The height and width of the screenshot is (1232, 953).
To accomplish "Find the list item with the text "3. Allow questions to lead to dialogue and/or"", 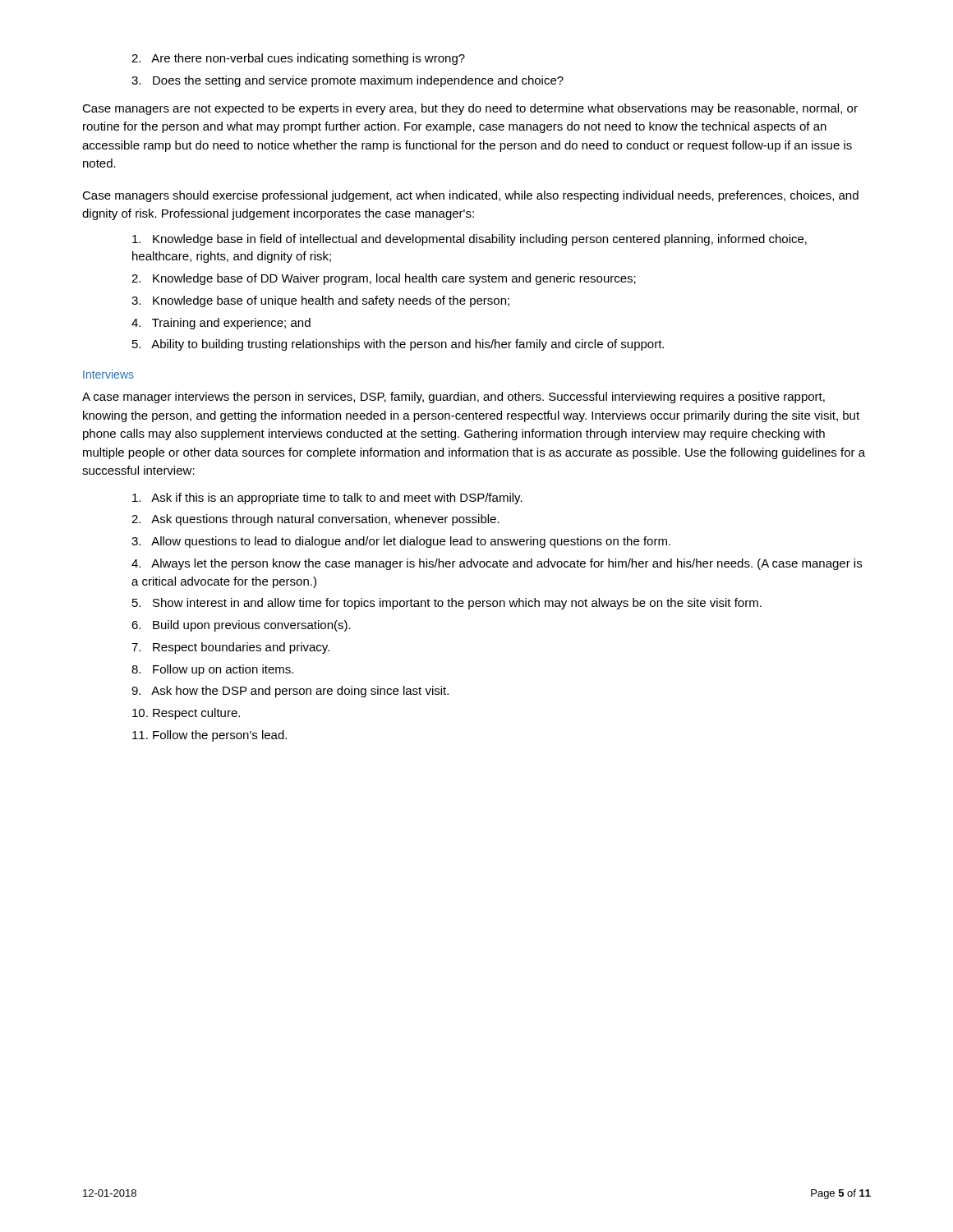I will [x=401, y=541].
